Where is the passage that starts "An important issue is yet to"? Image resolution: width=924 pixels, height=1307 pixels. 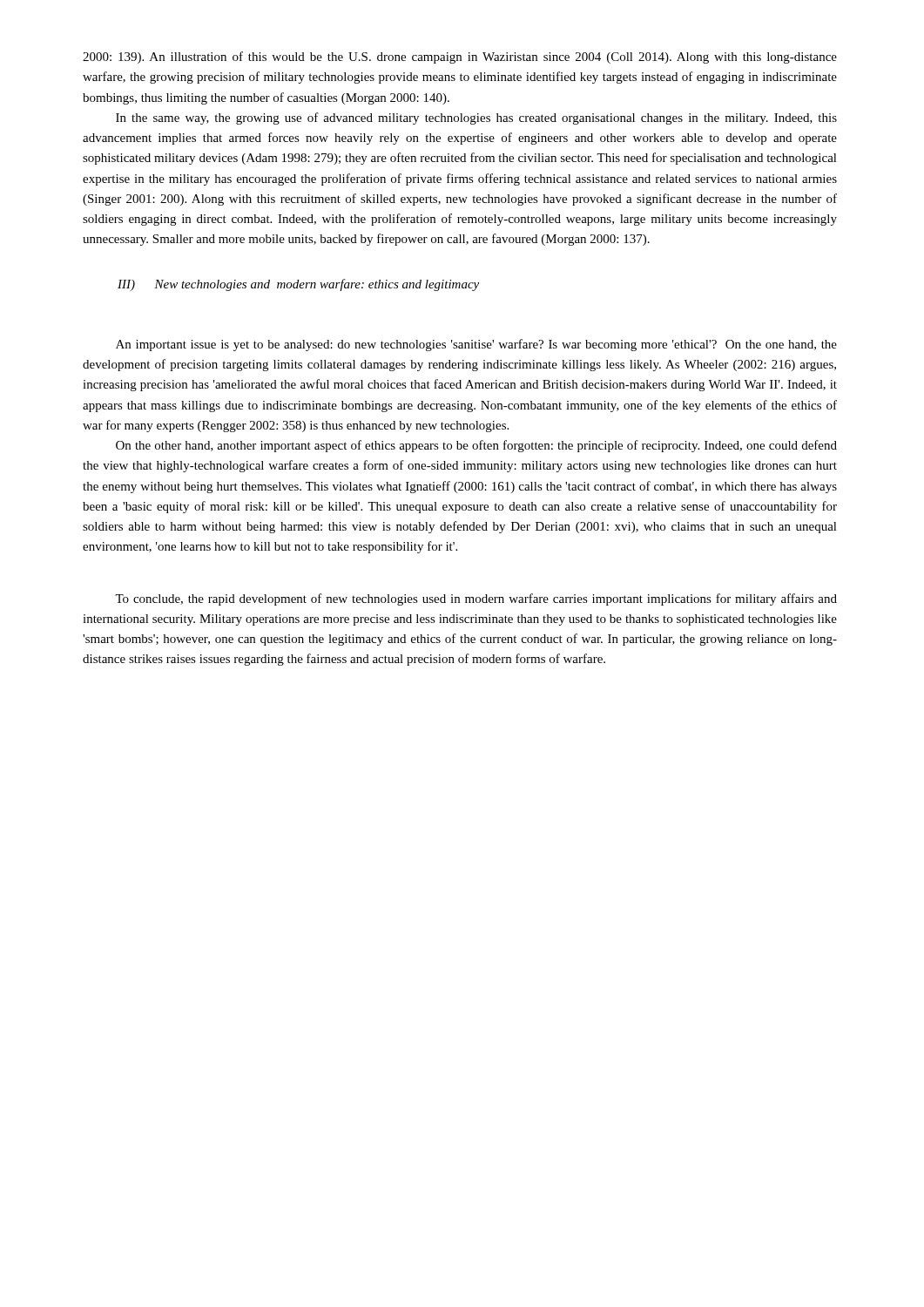pyautogui.click(x=460, y=446)
